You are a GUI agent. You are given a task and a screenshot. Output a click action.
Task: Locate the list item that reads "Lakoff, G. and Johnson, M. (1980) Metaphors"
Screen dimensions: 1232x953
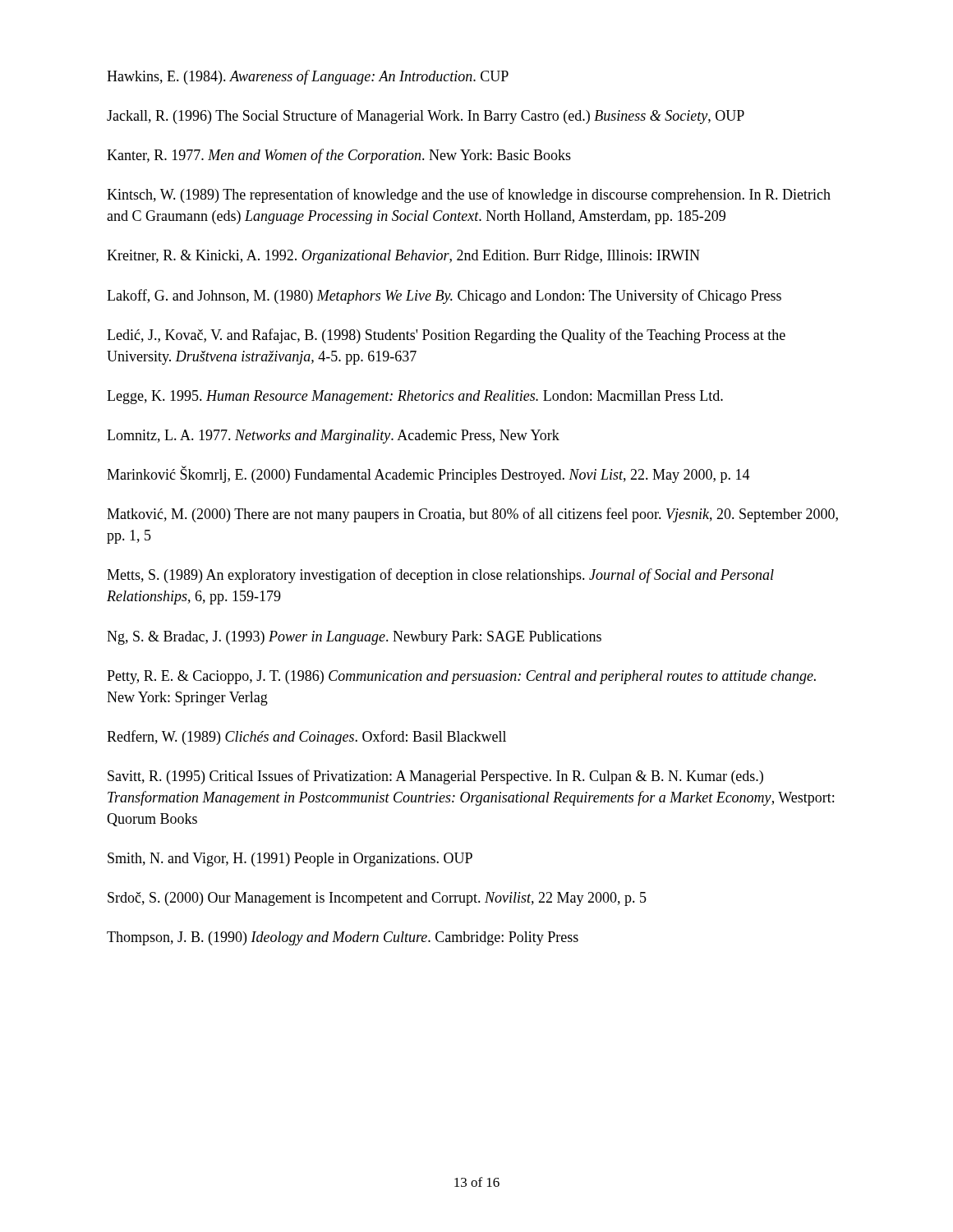444,295
